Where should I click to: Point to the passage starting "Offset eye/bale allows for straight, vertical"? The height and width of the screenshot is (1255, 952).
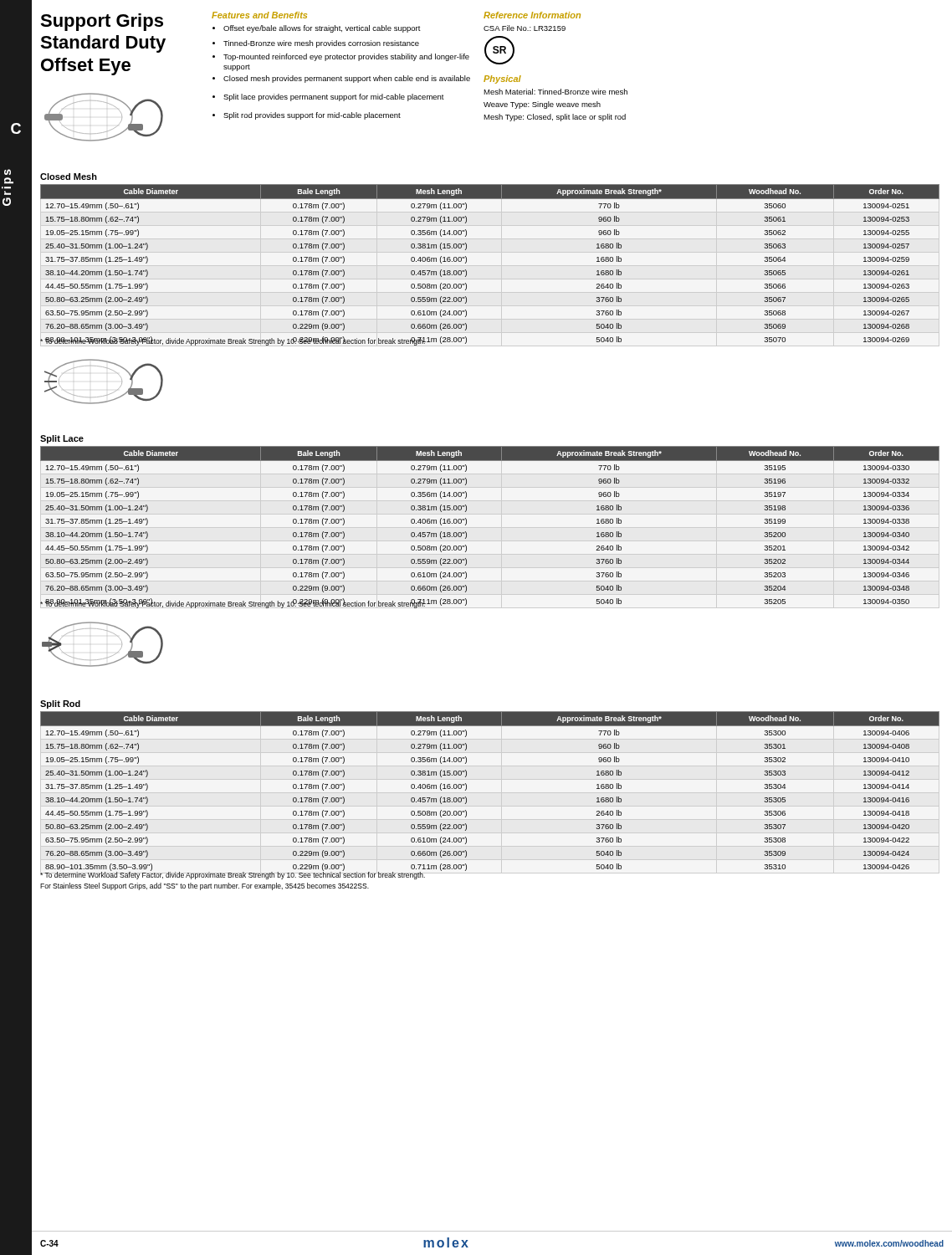pos(341,29)
